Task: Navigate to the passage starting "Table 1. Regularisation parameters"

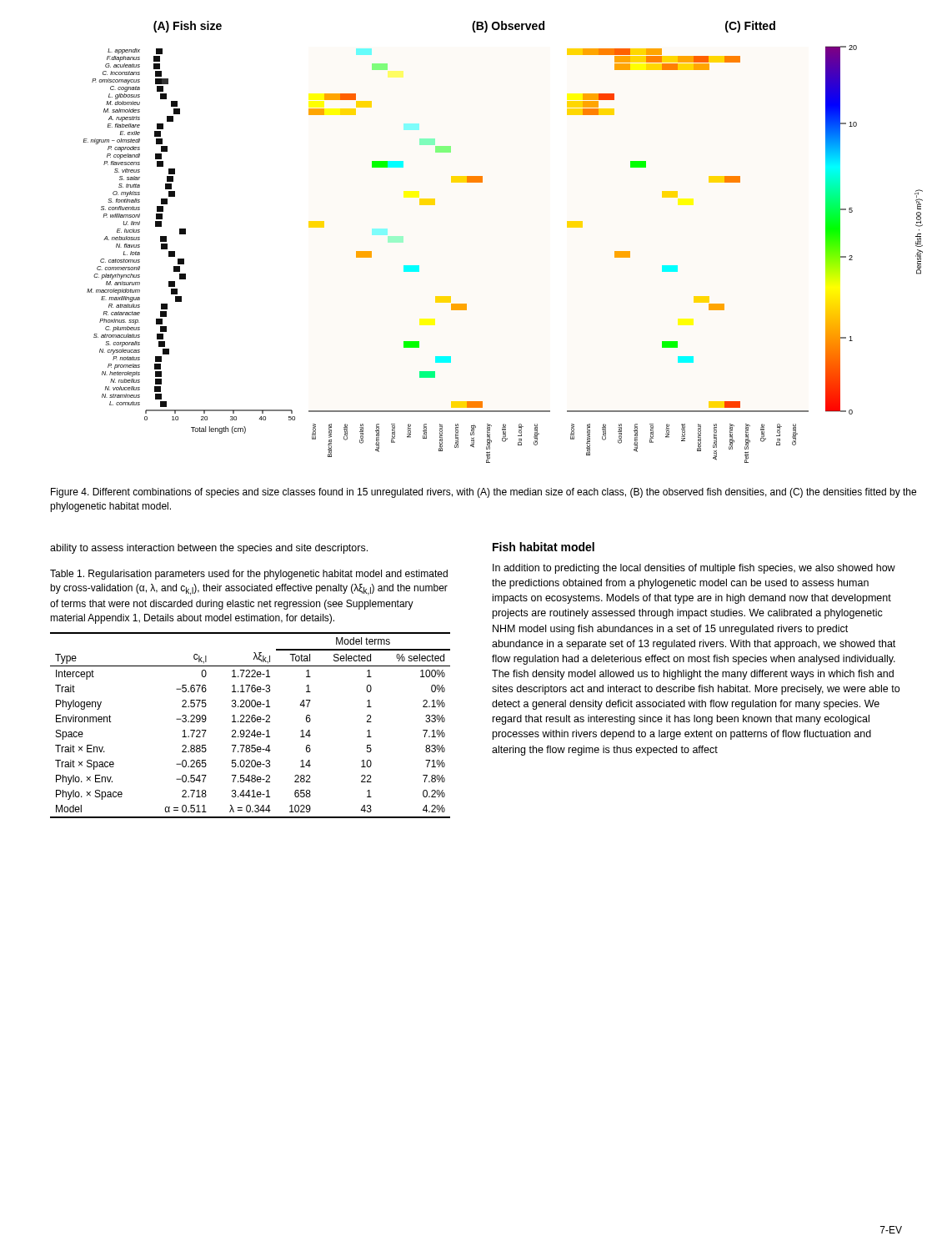Action: click(x=249, y=596)
